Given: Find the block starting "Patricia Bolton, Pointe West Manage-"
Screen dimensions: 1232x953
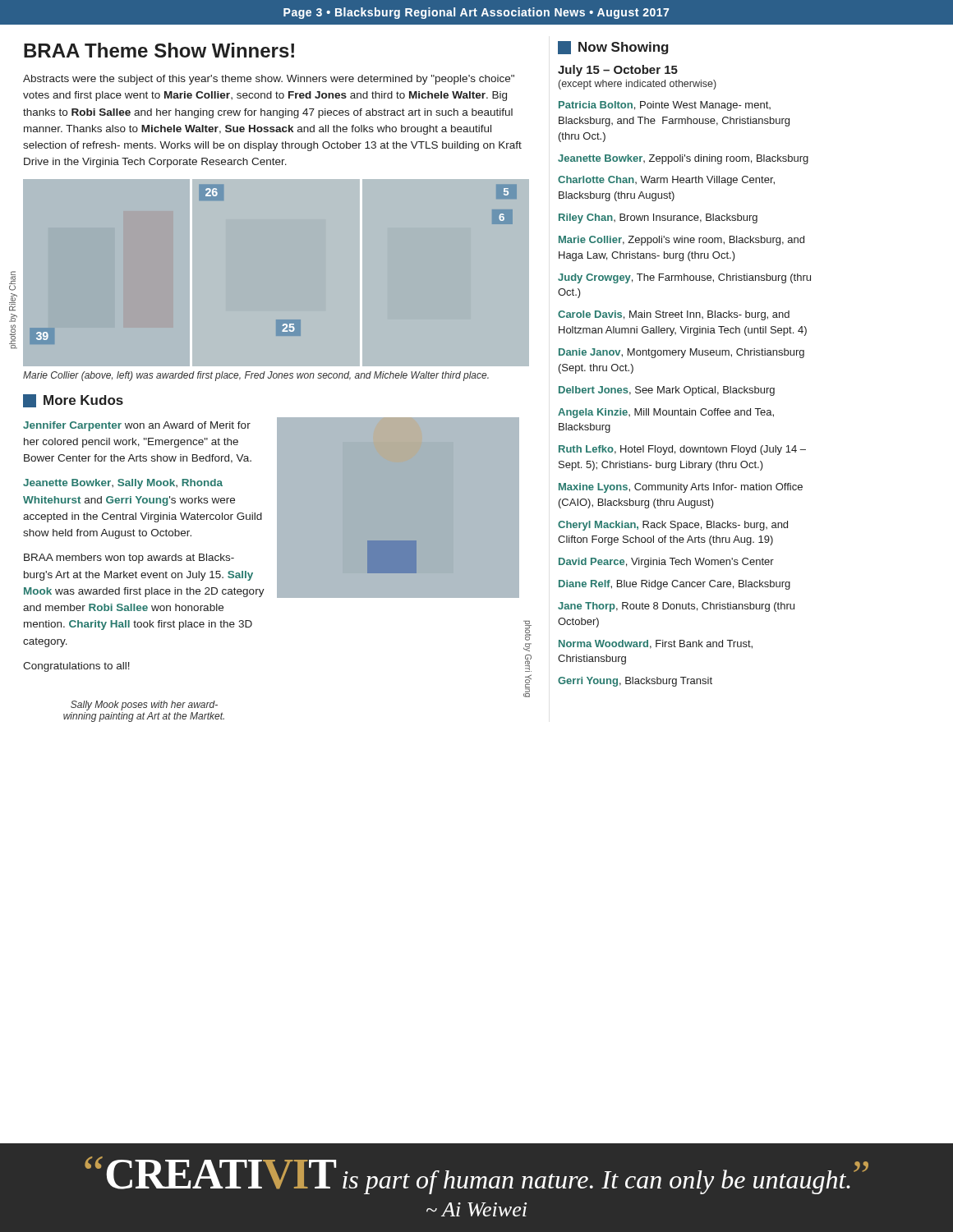Looking at the screenshot, I should [674, 120].
